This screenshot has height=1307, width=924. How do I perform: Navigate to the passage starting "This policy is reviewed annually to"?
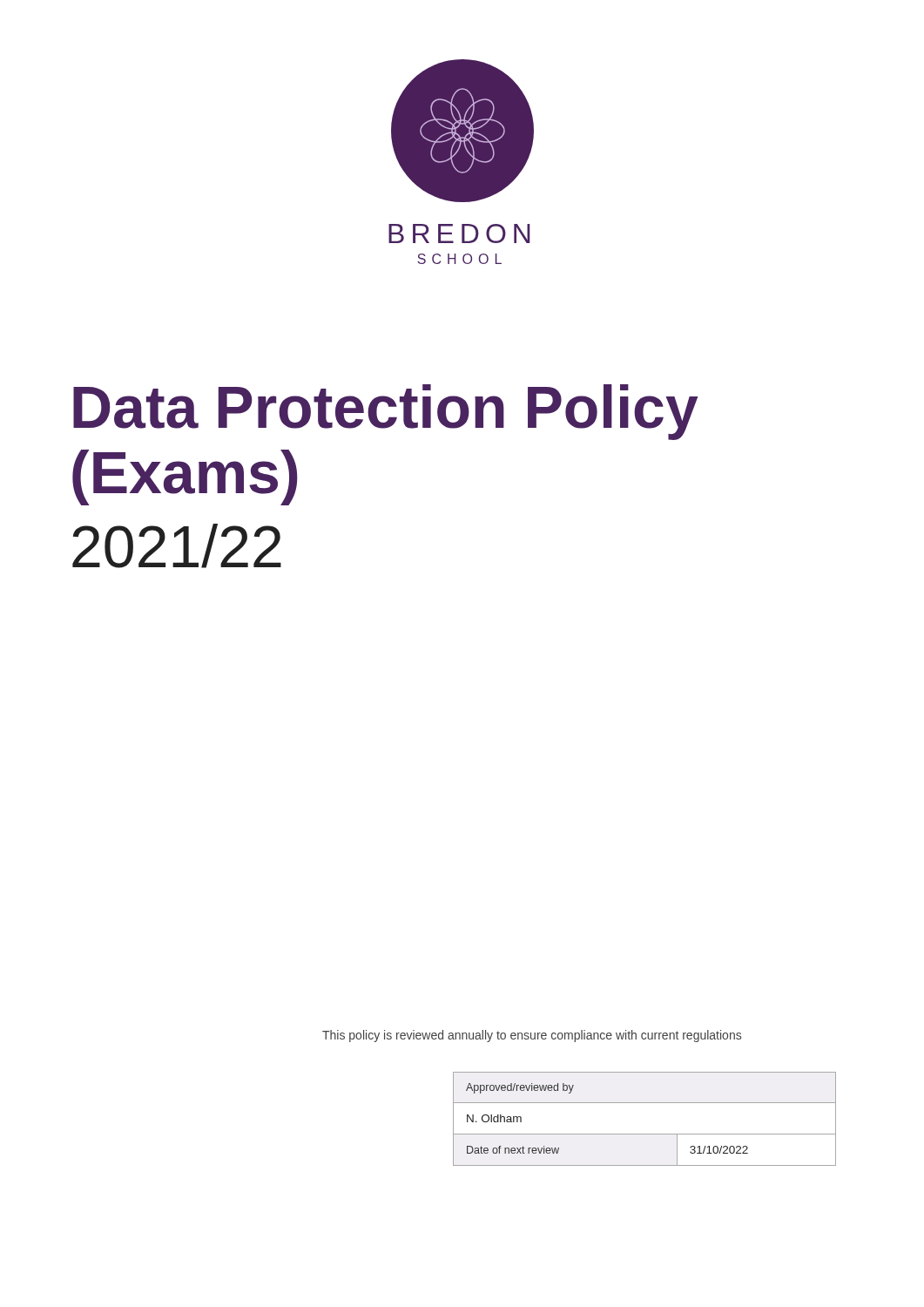(x=532, y=1035)
